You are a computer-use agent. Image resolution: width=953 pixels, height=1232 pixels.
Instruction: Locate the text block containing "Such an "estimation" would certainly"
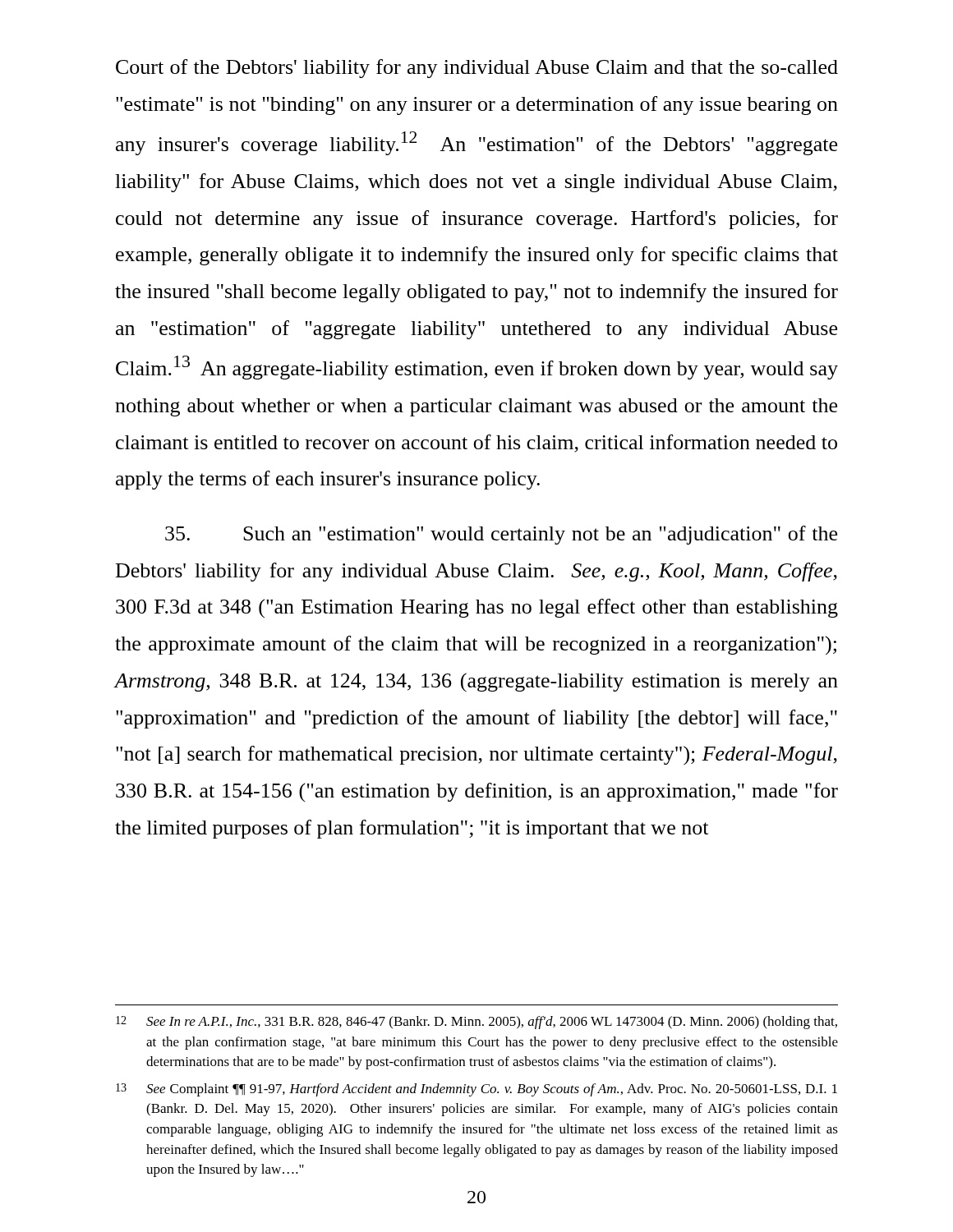click(476, 677)
